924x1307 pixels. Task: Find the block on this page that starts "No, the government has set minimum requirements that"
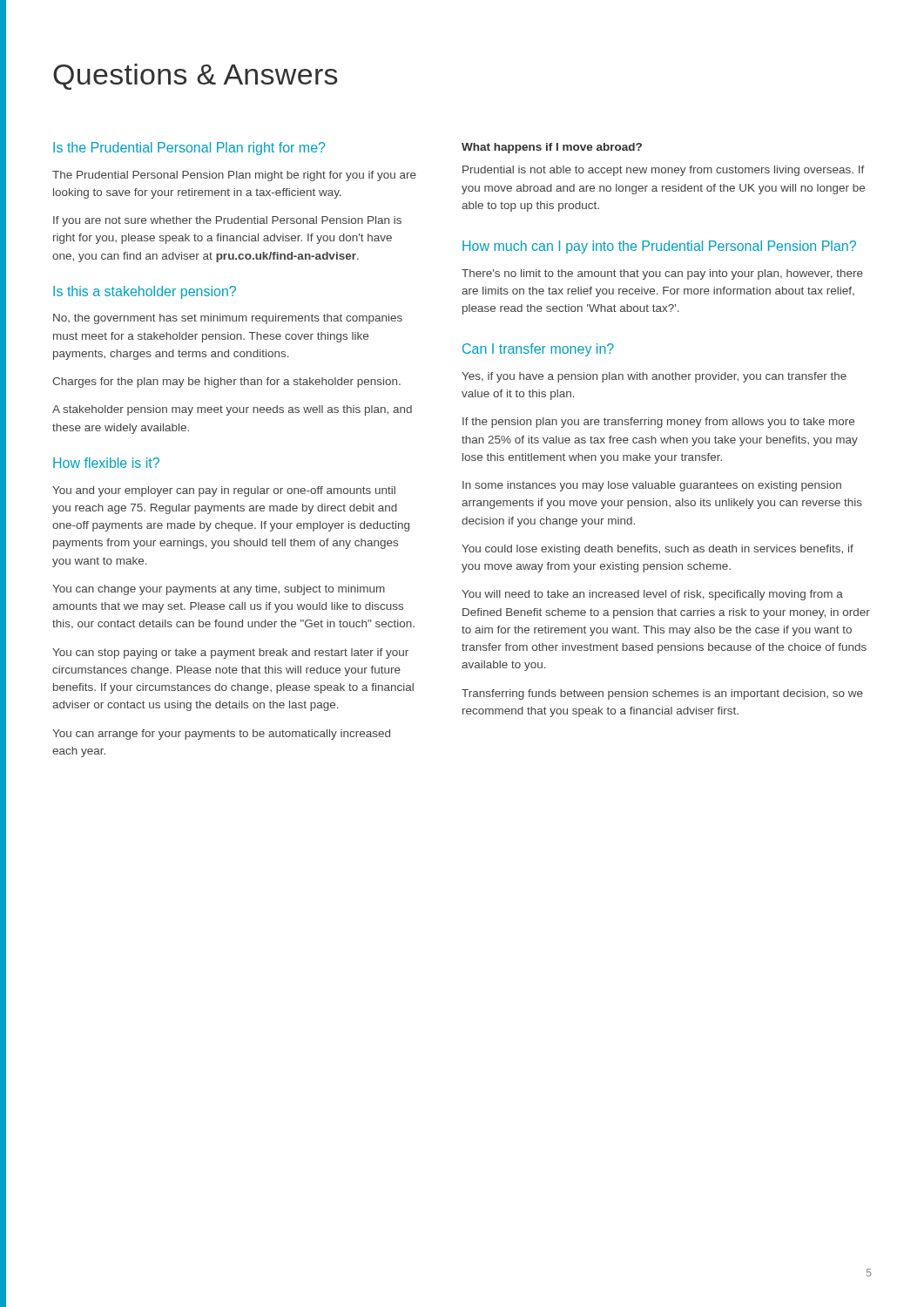[235, 373]
